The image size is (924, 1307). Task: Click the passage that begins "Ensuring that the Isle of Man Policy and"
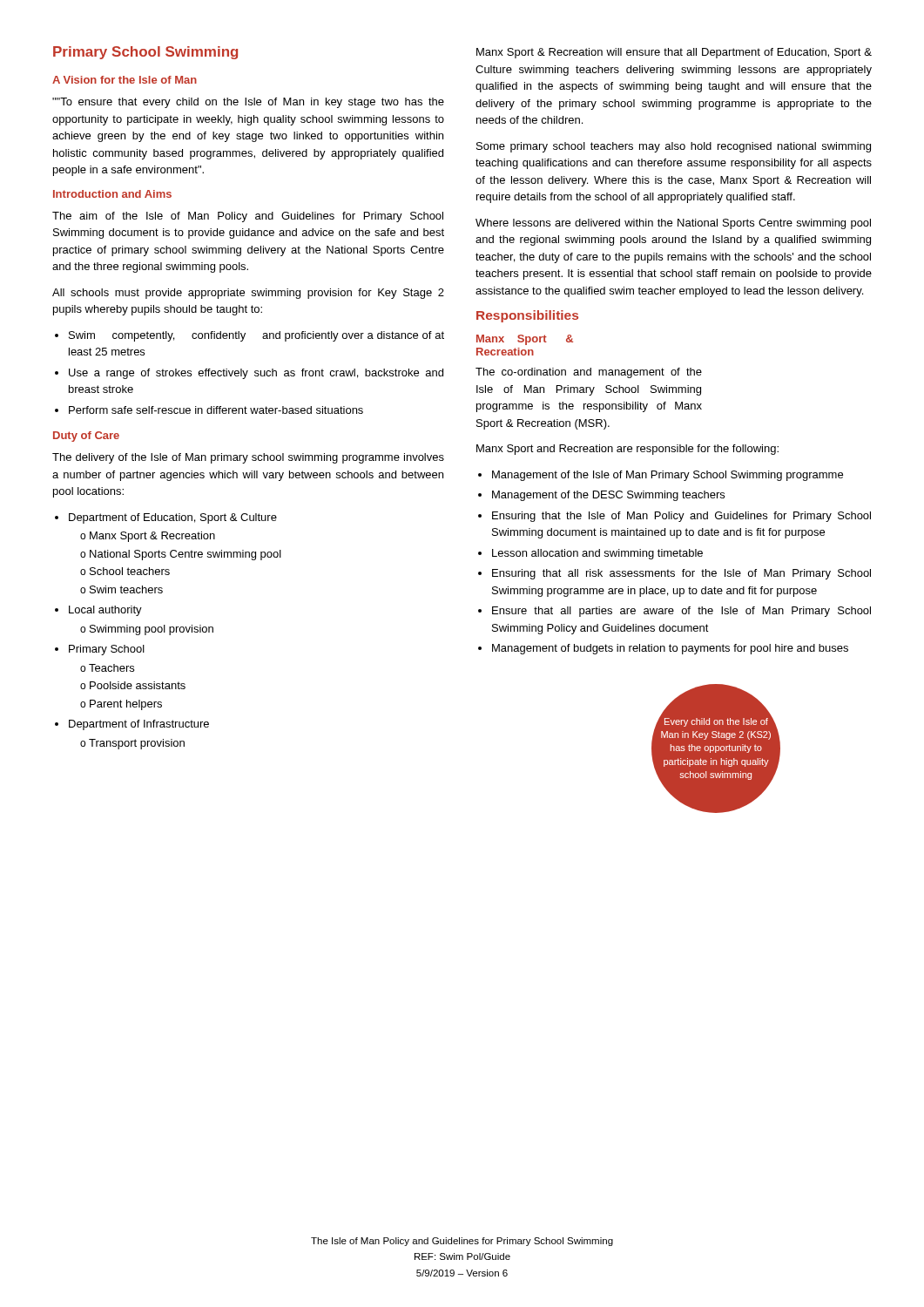(674, 524)
